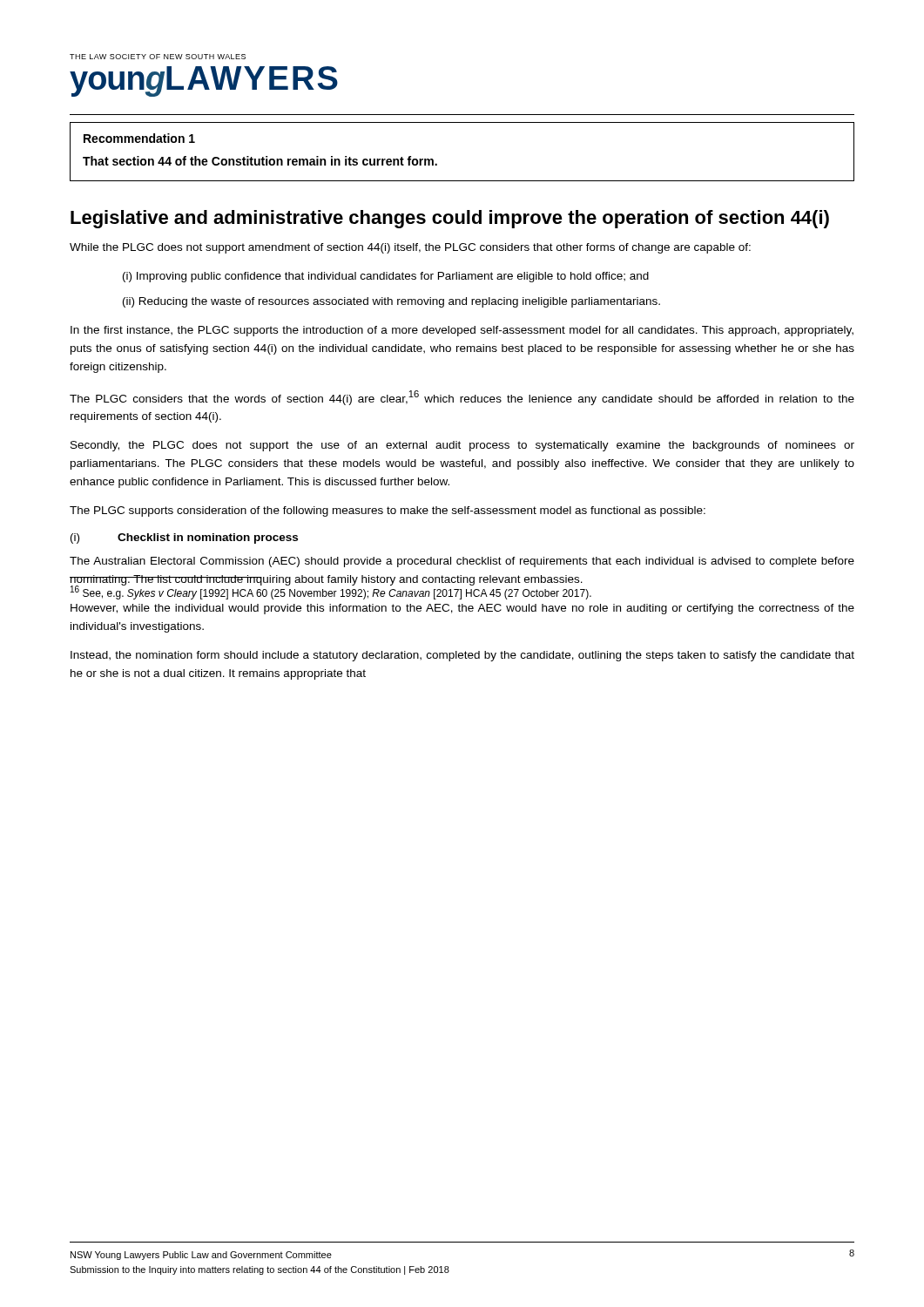The height and width of the screenshot is (1307, 924).
Task: Locate the passage starting "16 See, e.g. Sykes v Cleary"
Action: (331, 593)
